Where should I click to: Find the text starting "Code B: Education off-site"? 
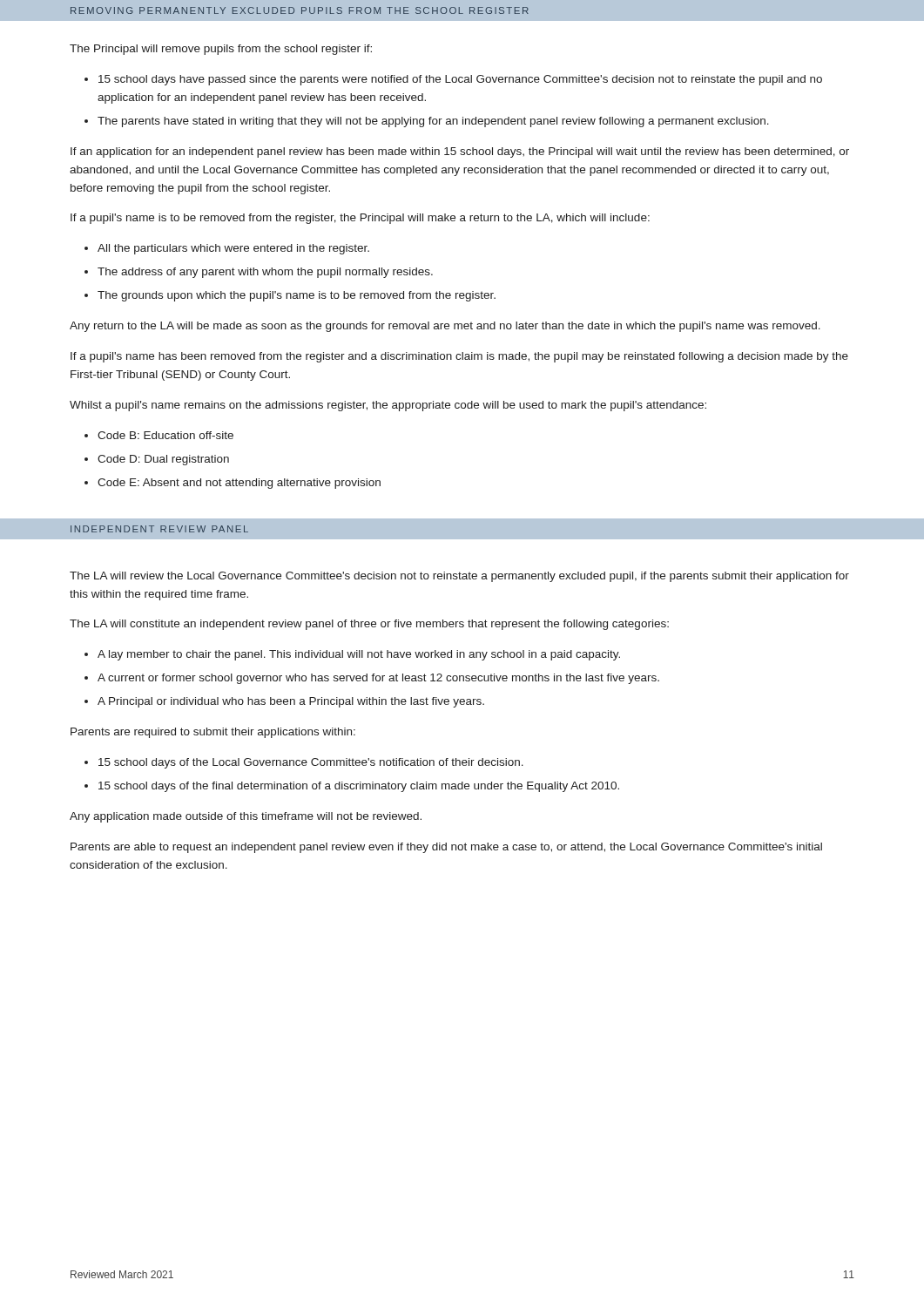point(166,435)
